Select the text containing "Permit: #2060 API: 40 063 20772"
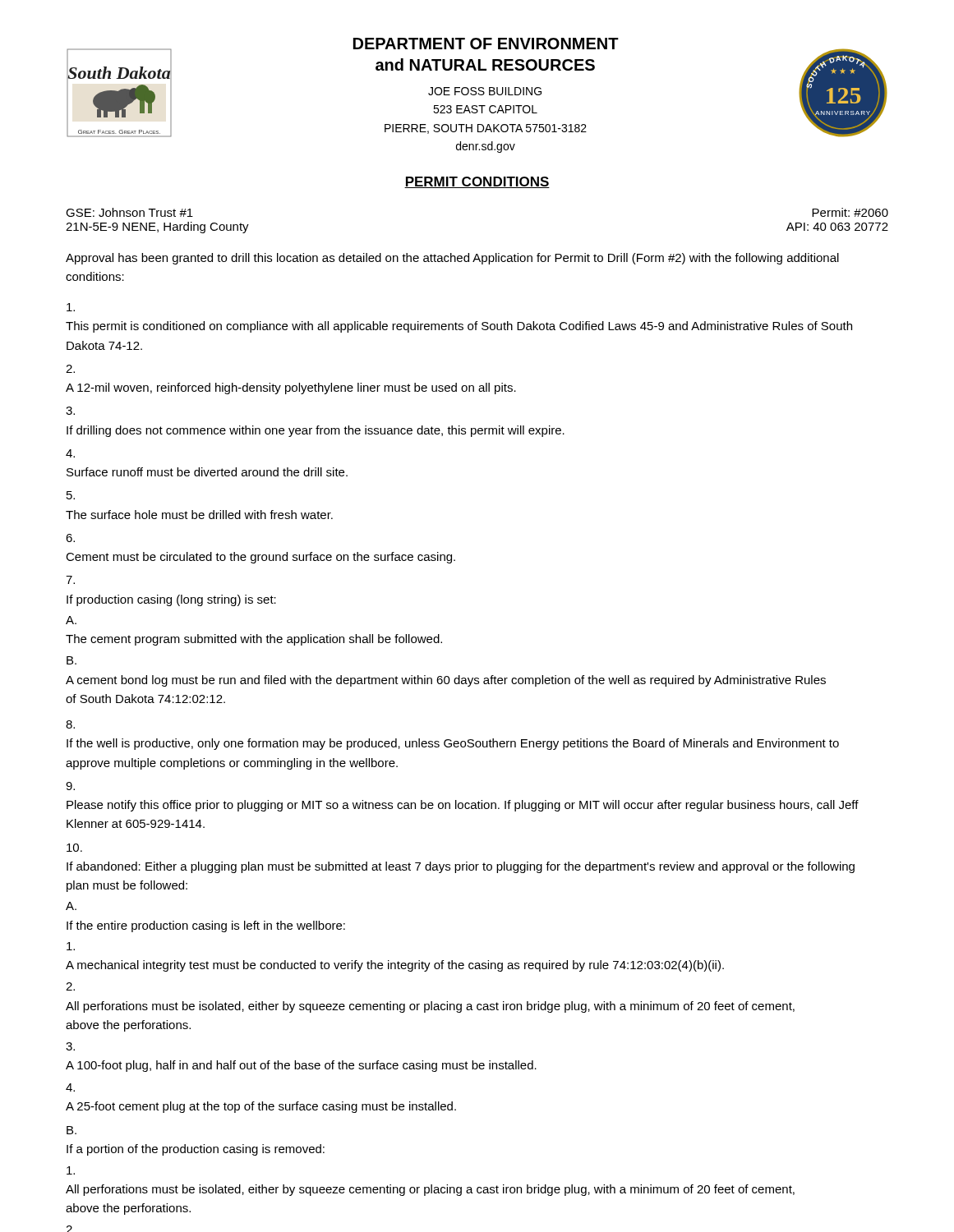 click(x=837, y=219)
